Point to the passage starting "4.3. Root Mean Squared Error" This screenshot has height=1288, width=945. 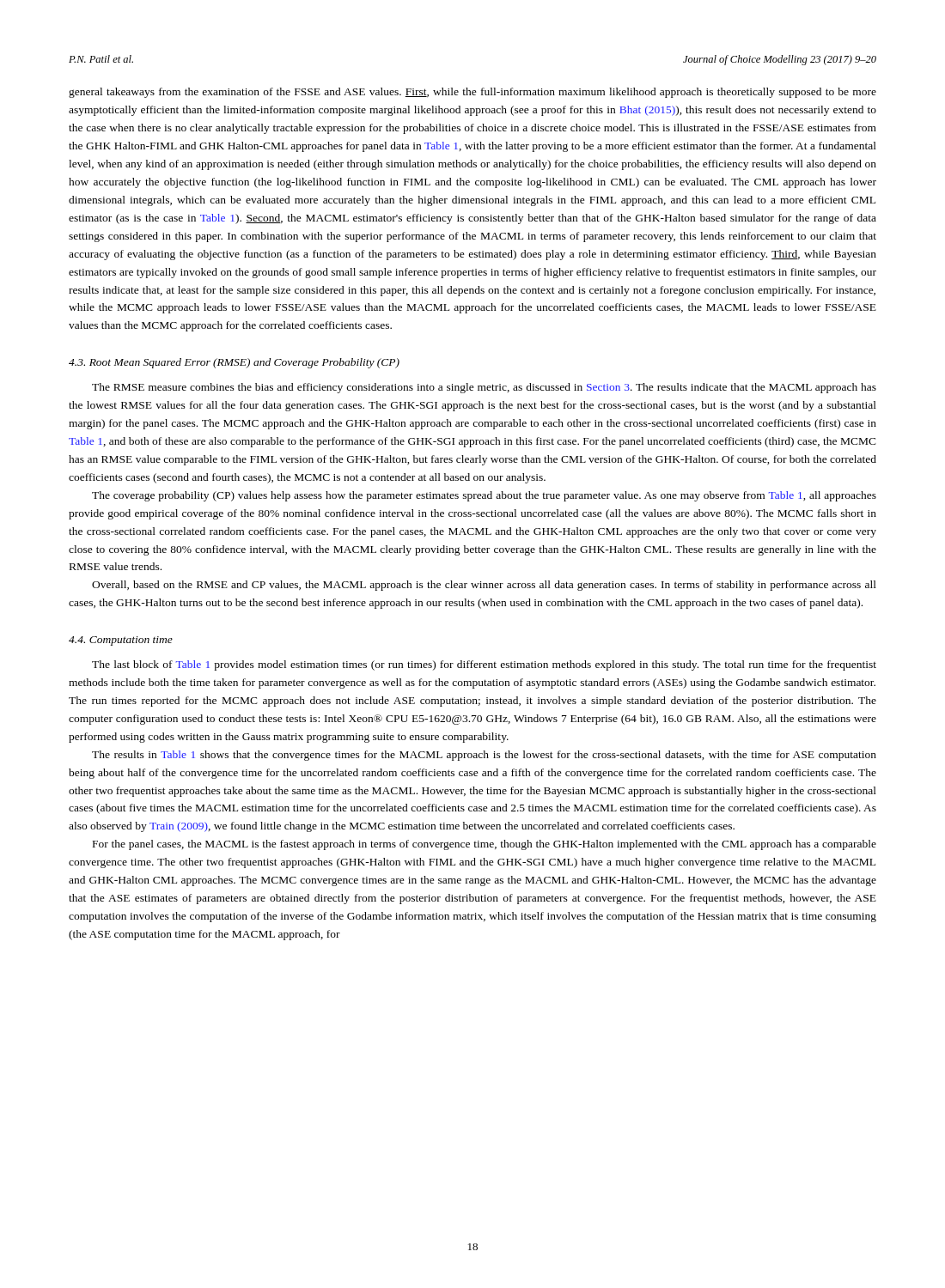click(x=234, y=362)
